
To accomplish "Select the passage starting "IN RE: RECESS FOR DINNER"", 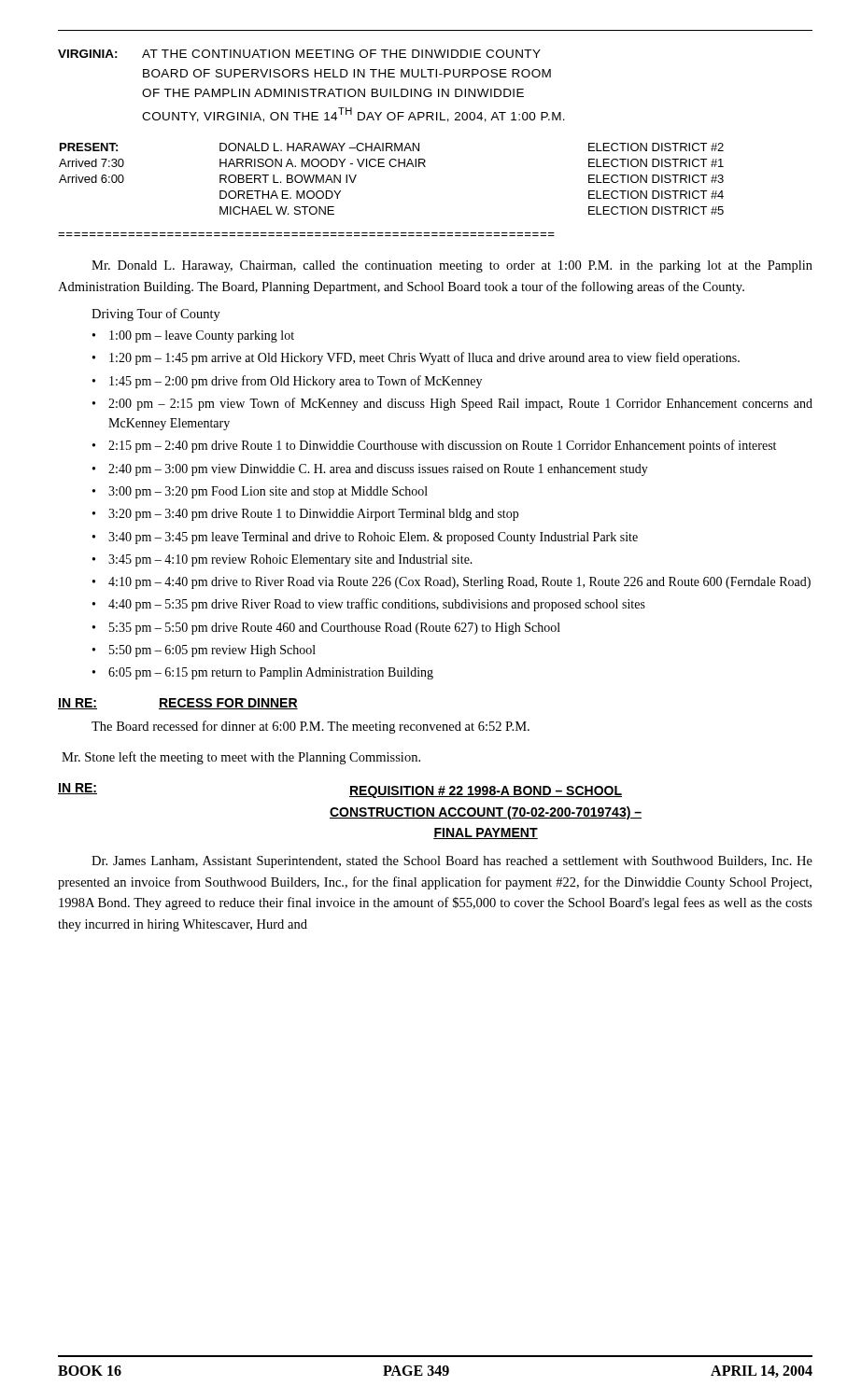I will tap(178, 704).
